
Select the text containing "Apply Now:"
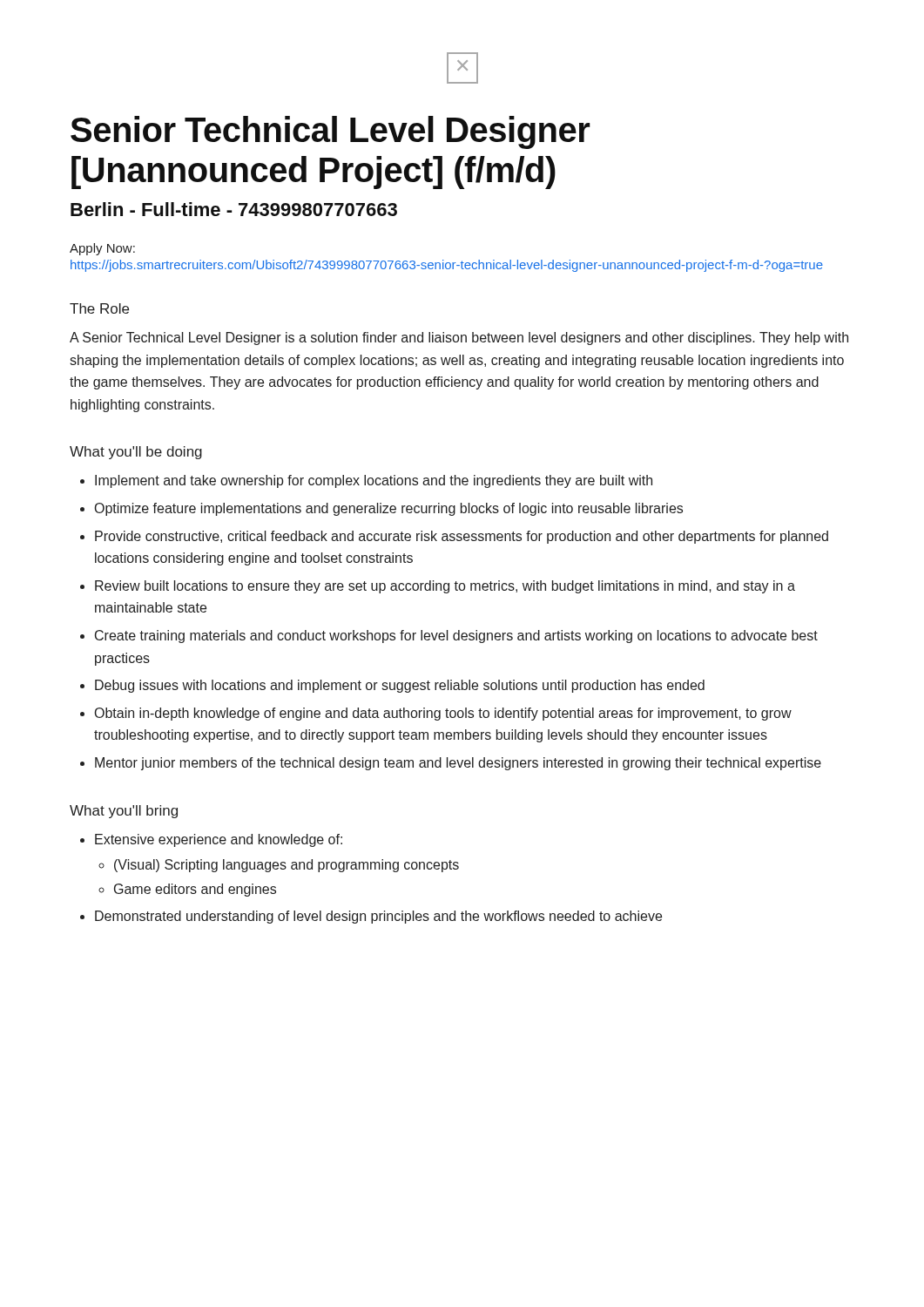[x=103, y=248]
